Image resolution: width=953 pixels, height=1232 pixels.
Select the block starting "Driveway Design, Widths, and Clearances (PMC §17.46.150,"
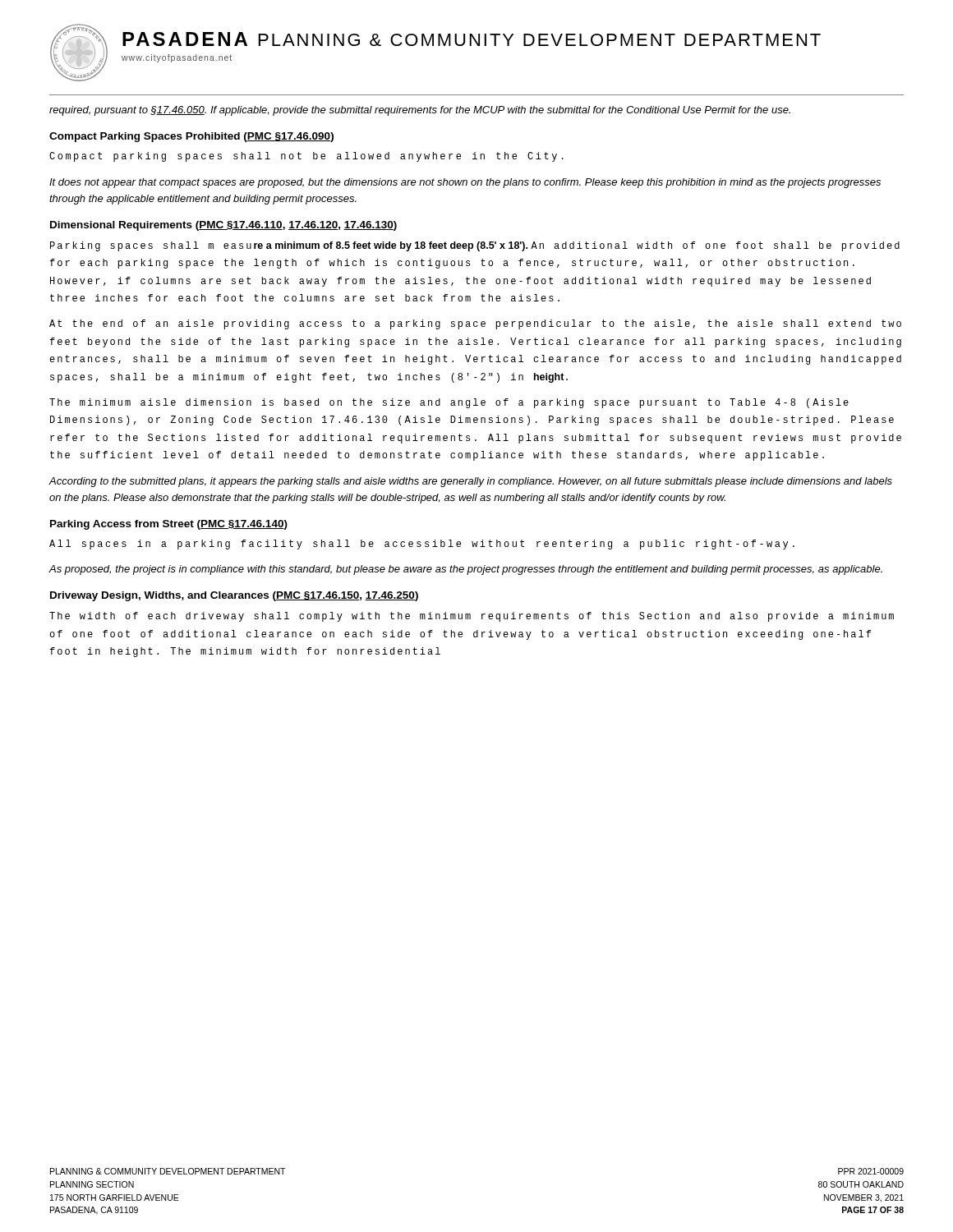coord(234,595)
